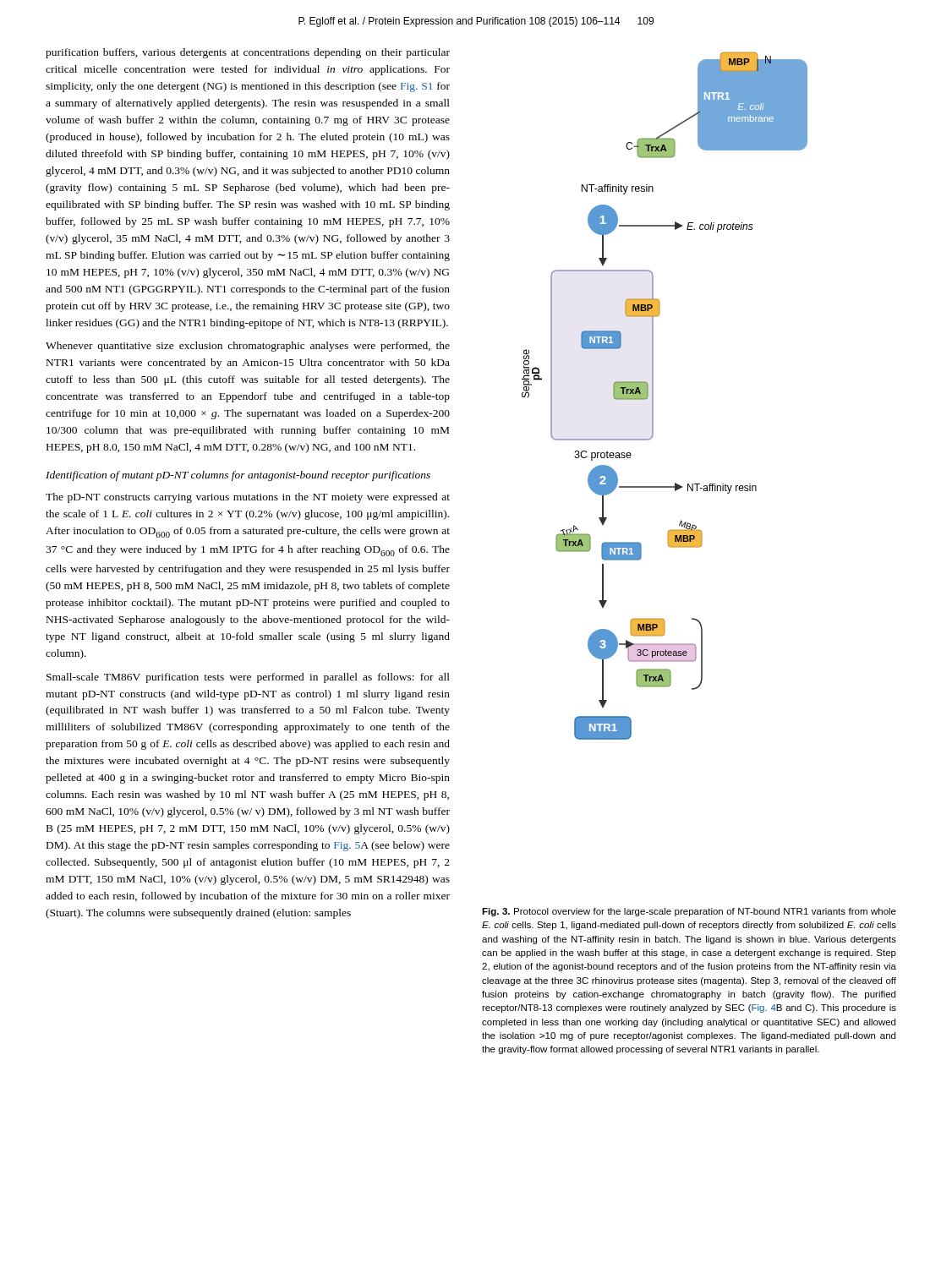Locate the passage starting "Fig. 3. Protocol overview"
Screen dimensions: 1268x952
pyautogui.click(x=689, y=980)
